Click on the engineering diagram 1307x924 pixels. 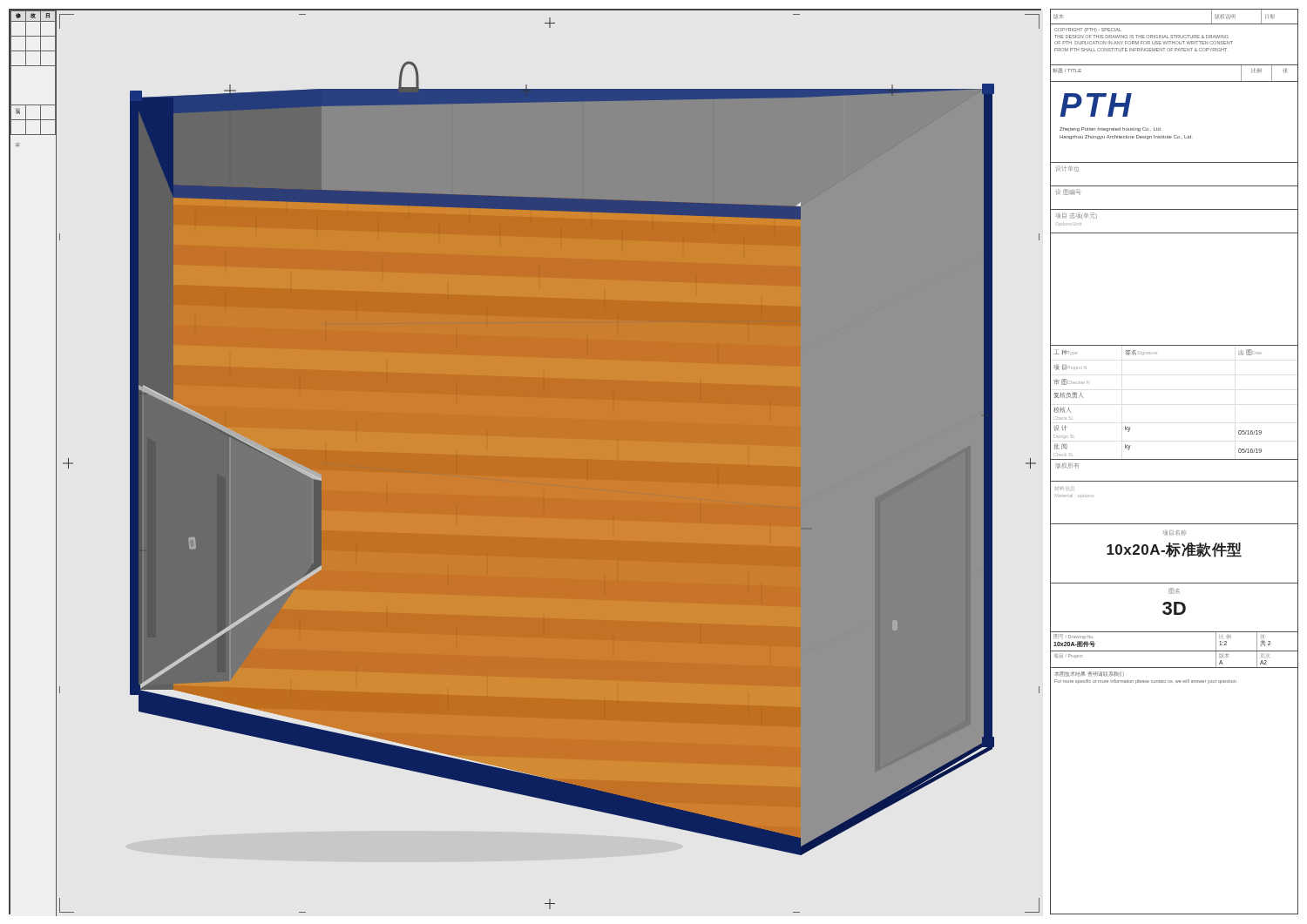pyautogui.click(x=549, y=463)
